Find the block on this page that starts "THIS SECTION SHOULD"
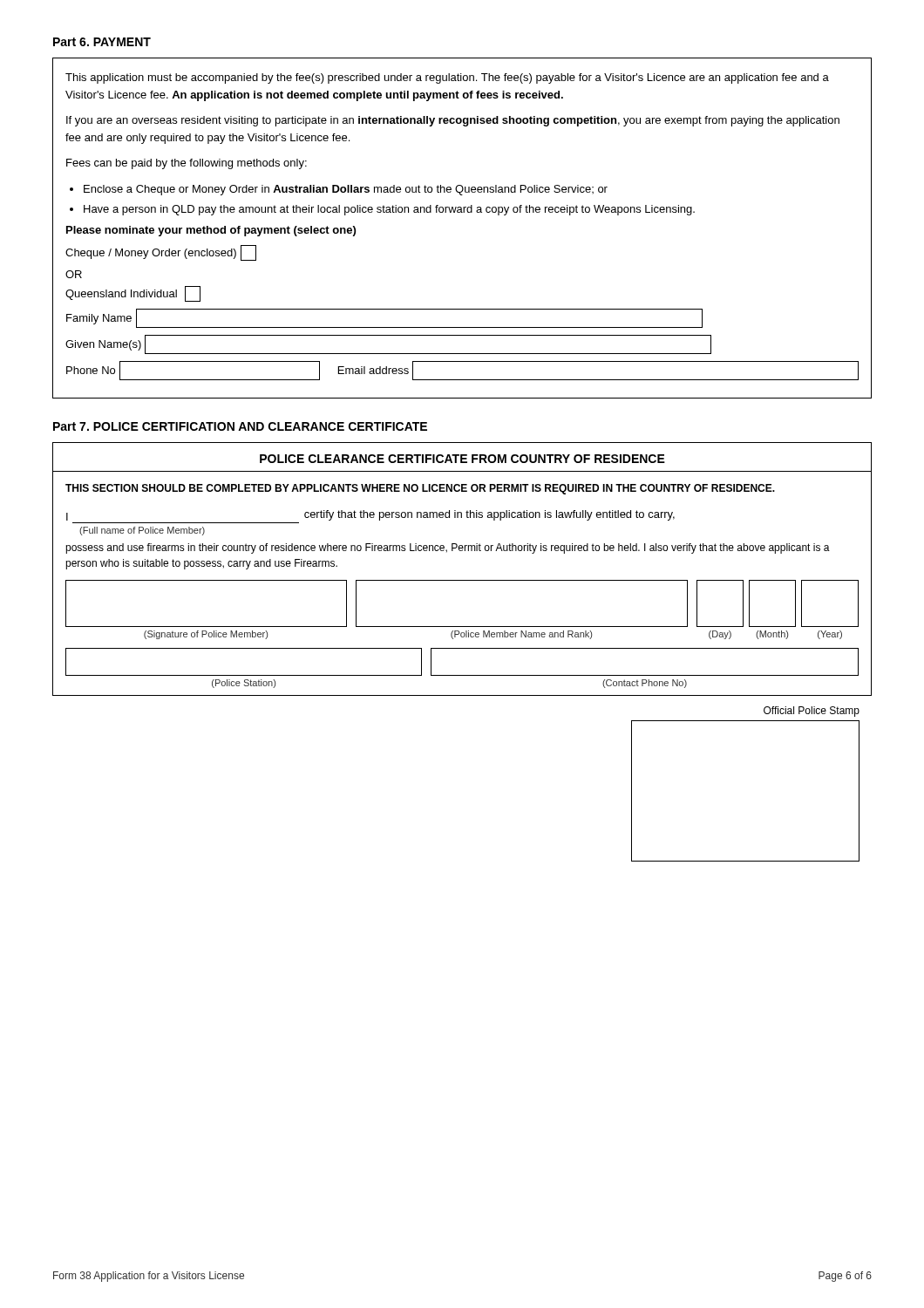The height and width of the screenshot is (1308, 924). 420,488
